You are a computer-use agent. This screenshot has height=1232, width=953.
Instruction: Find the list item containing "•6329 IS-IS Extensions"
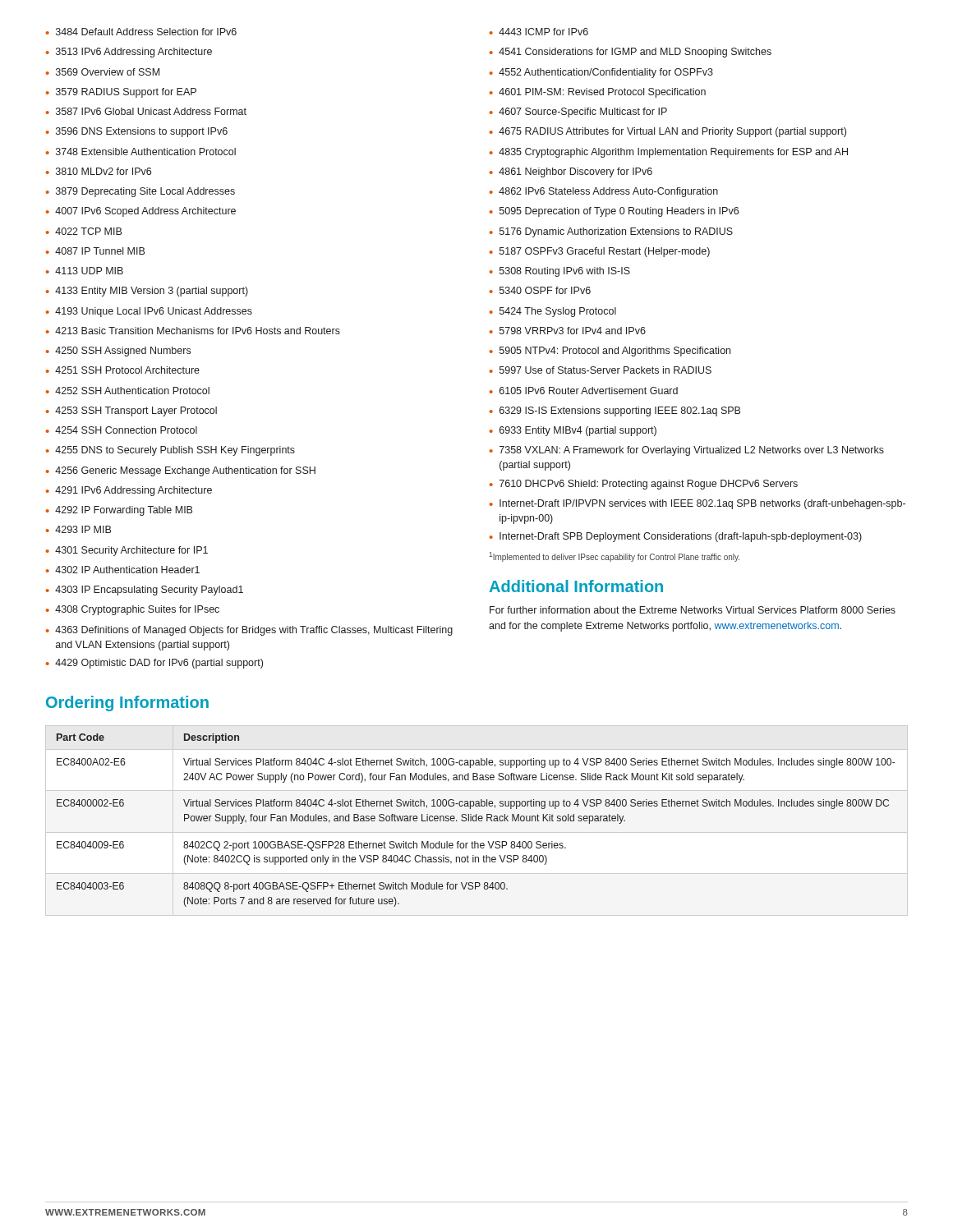coord(615,411)
